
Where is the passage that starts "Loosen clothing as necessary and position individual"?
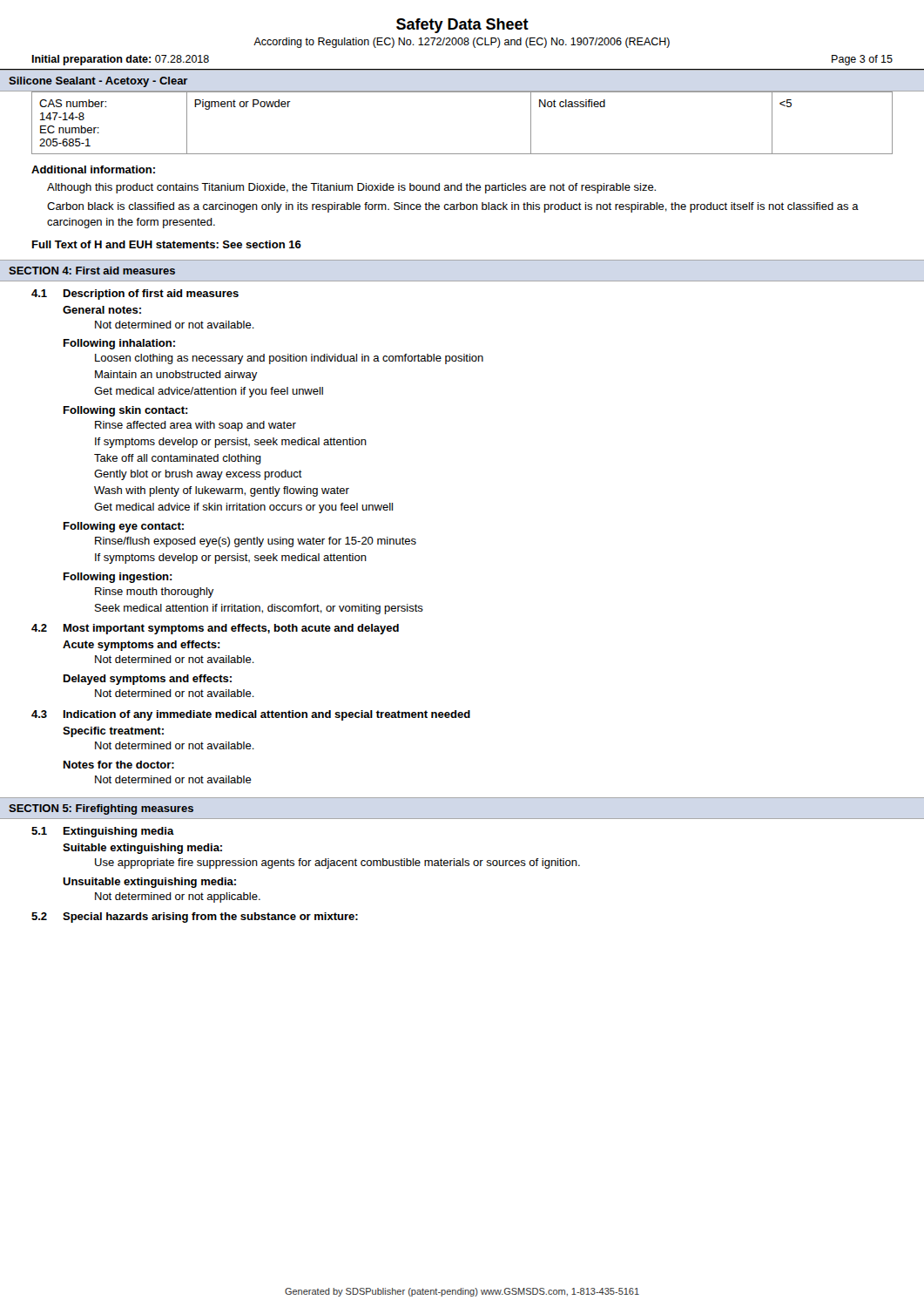(289, 358)
